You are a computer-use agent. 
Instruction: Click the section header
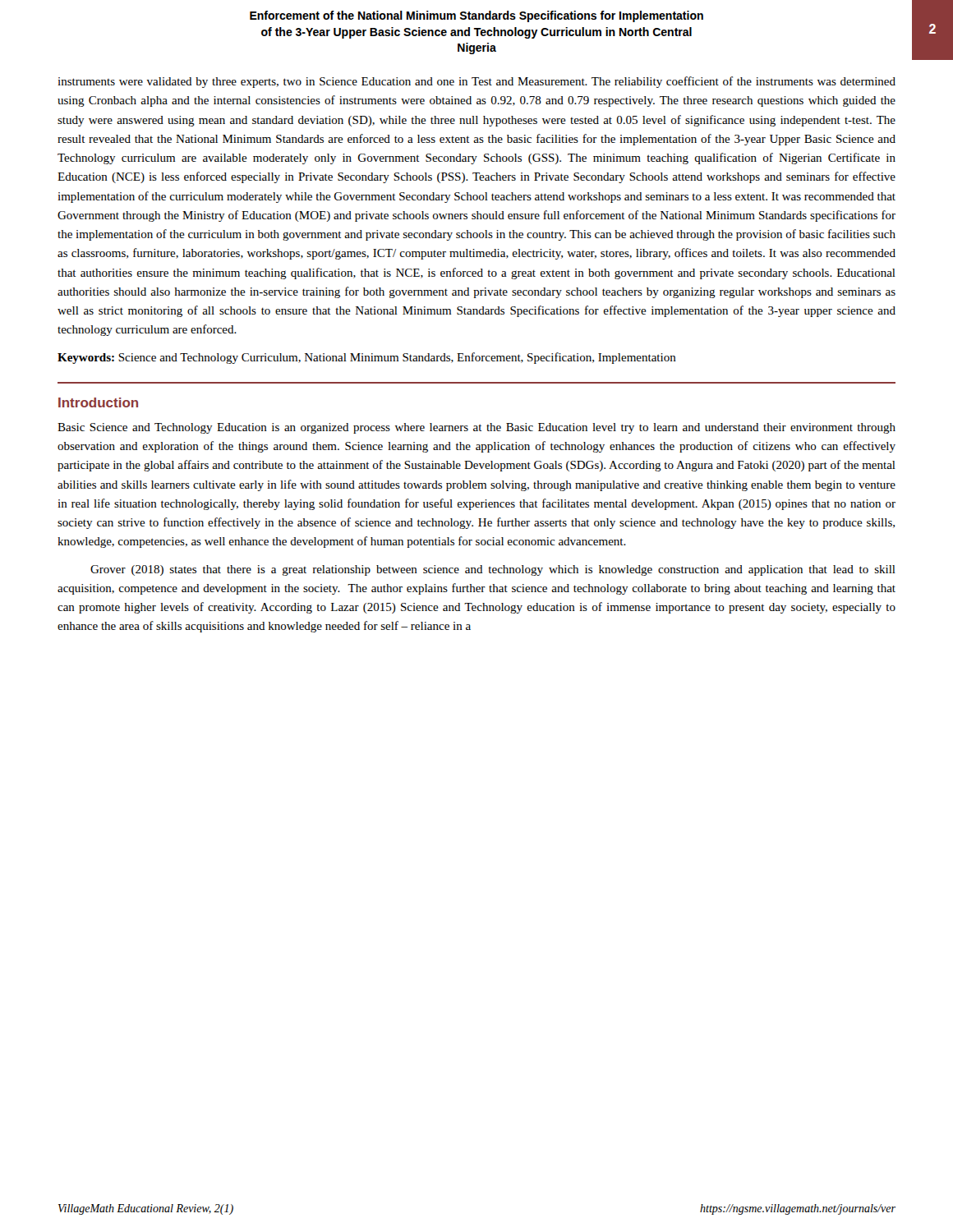tap(98, 403)
